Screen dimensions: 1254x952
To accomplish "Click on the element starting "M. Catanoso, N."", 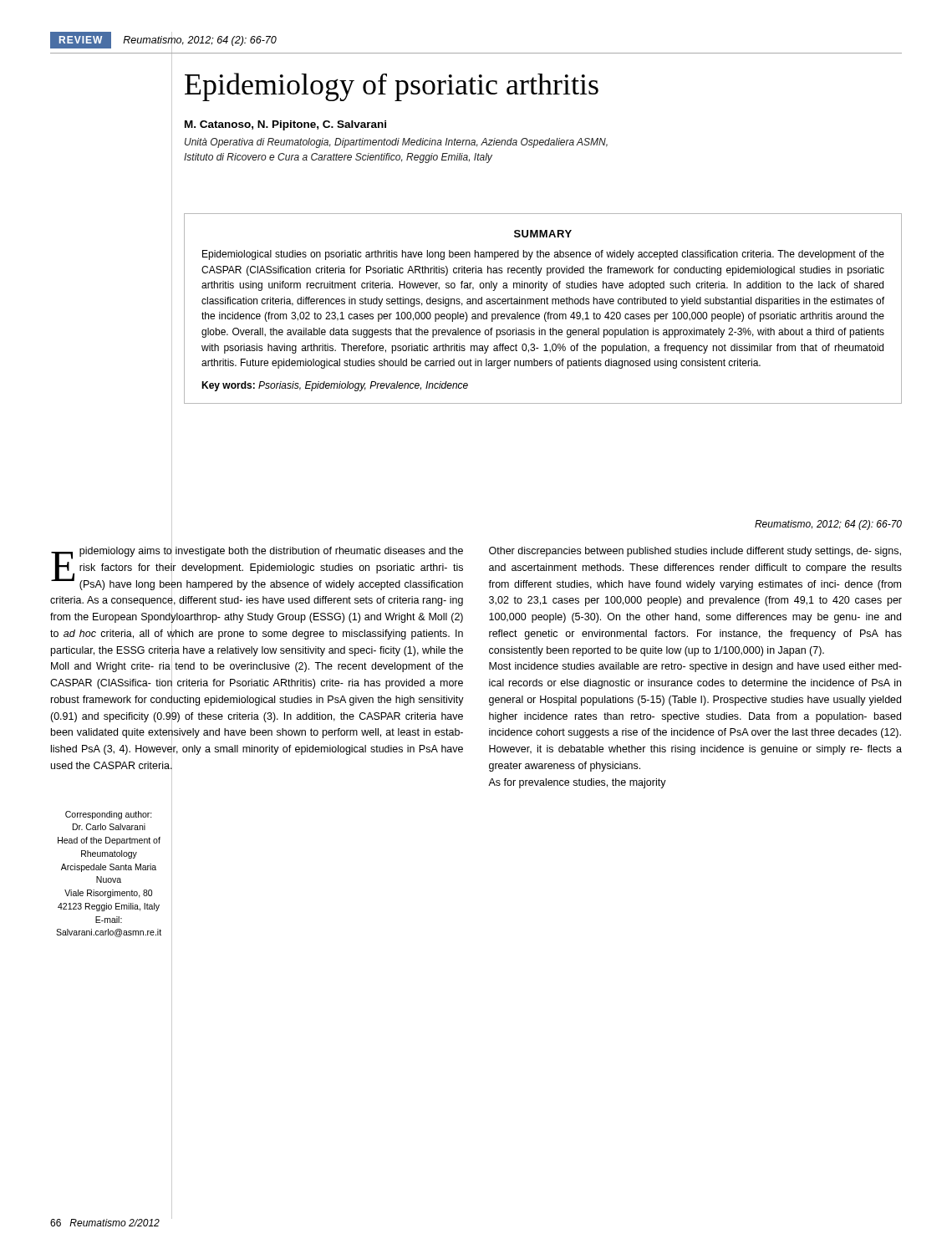I will pos(285,124).
